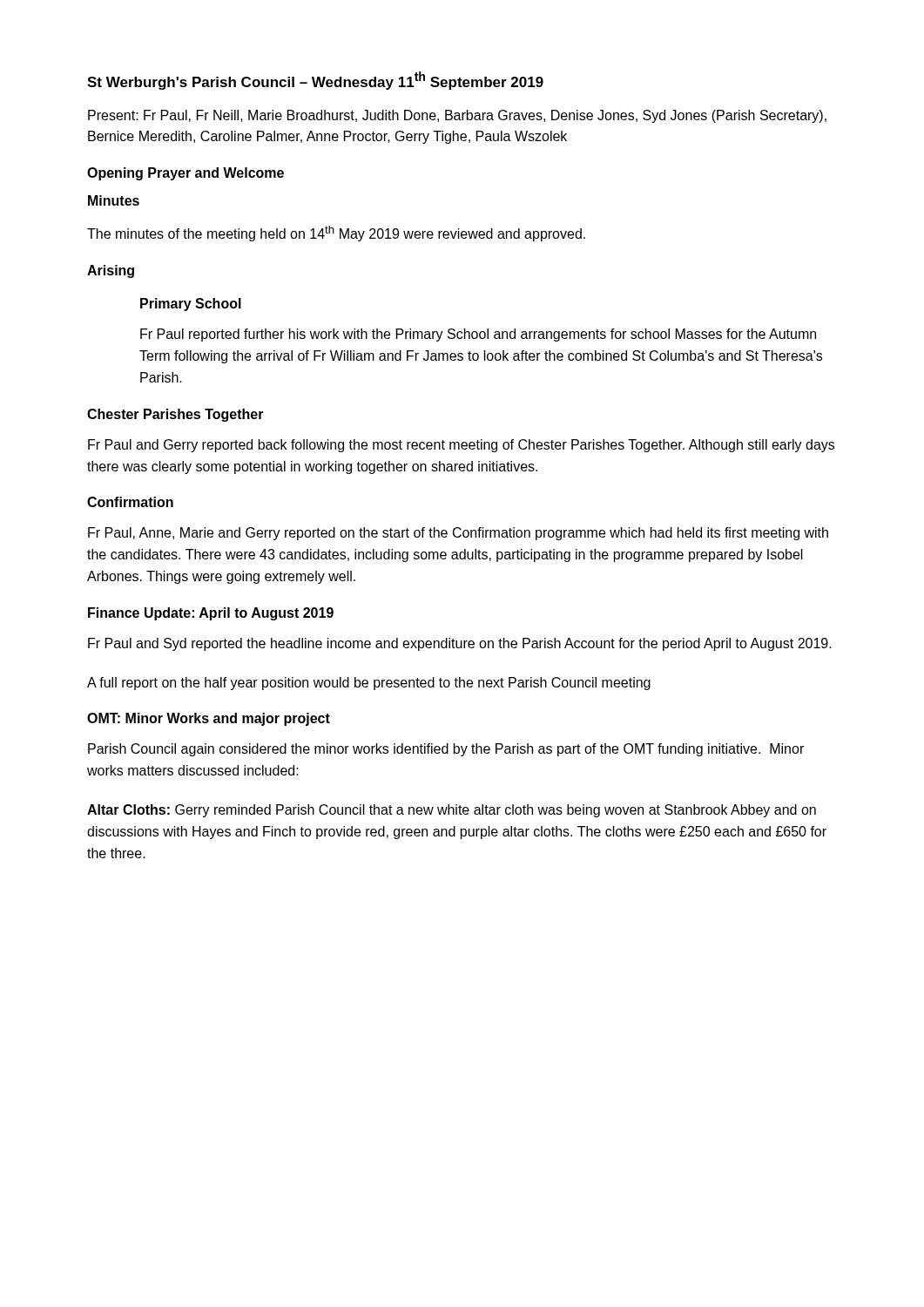Locate the element starting "Fr Paul and Syd reported"
Viewport: 924px width, 1307px height.
click(x=460, y=643)
